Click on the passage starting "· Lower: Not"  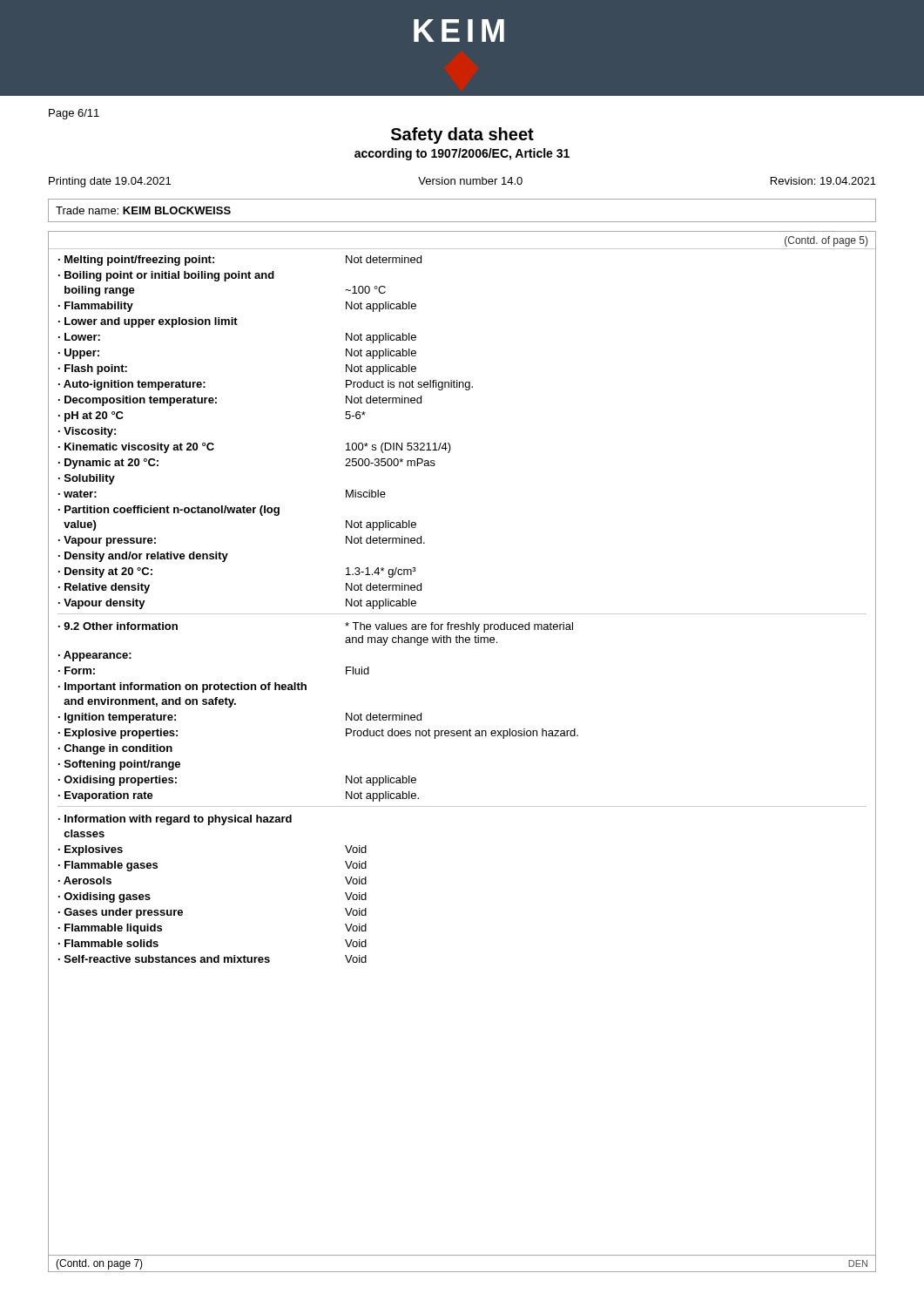point(237,336)
